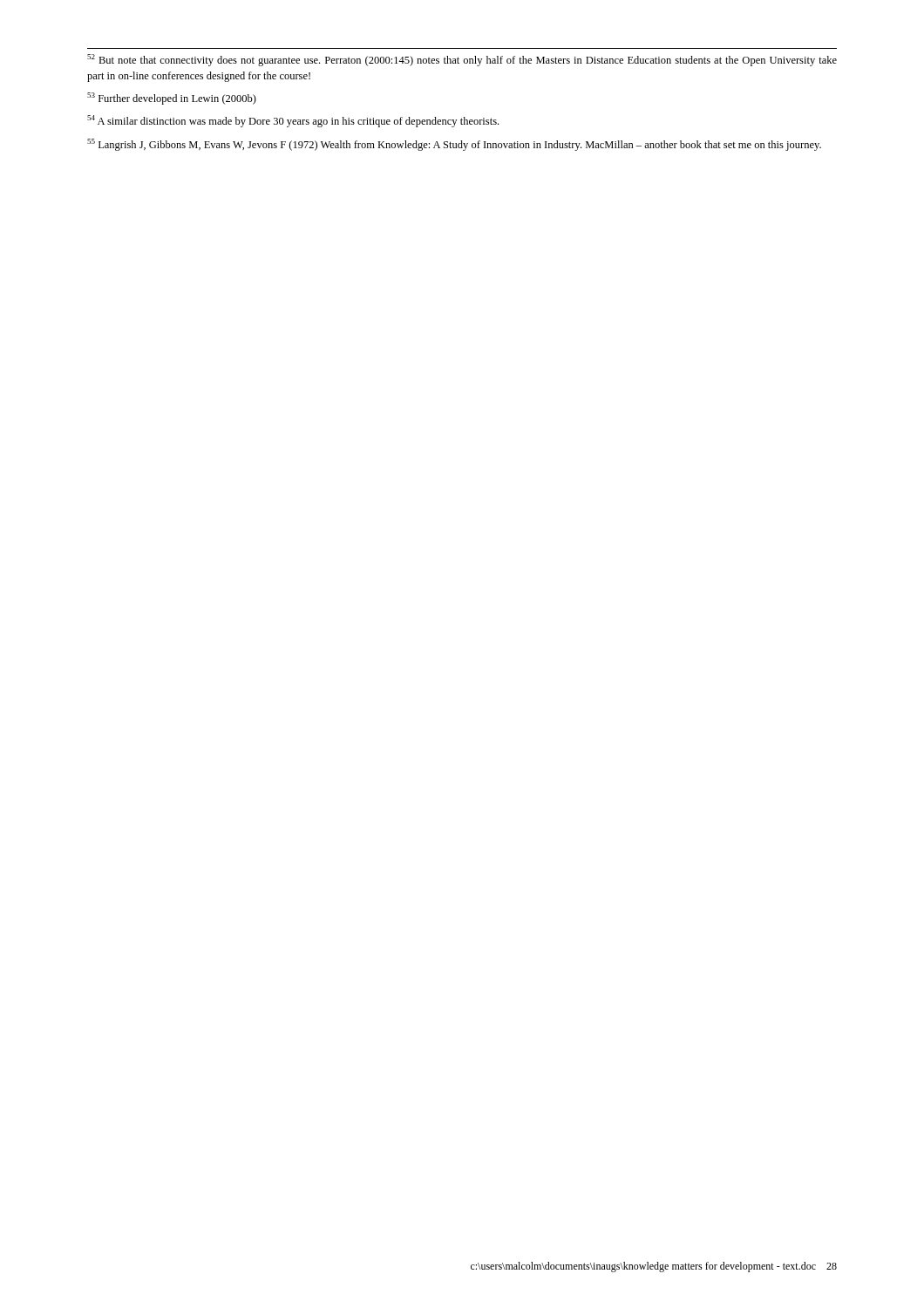Image resolution: width=924 pixels, height=1308 pixels.
Task: Click the passage that begins "54 A similar distinction was made"
Action: [293, 121]
